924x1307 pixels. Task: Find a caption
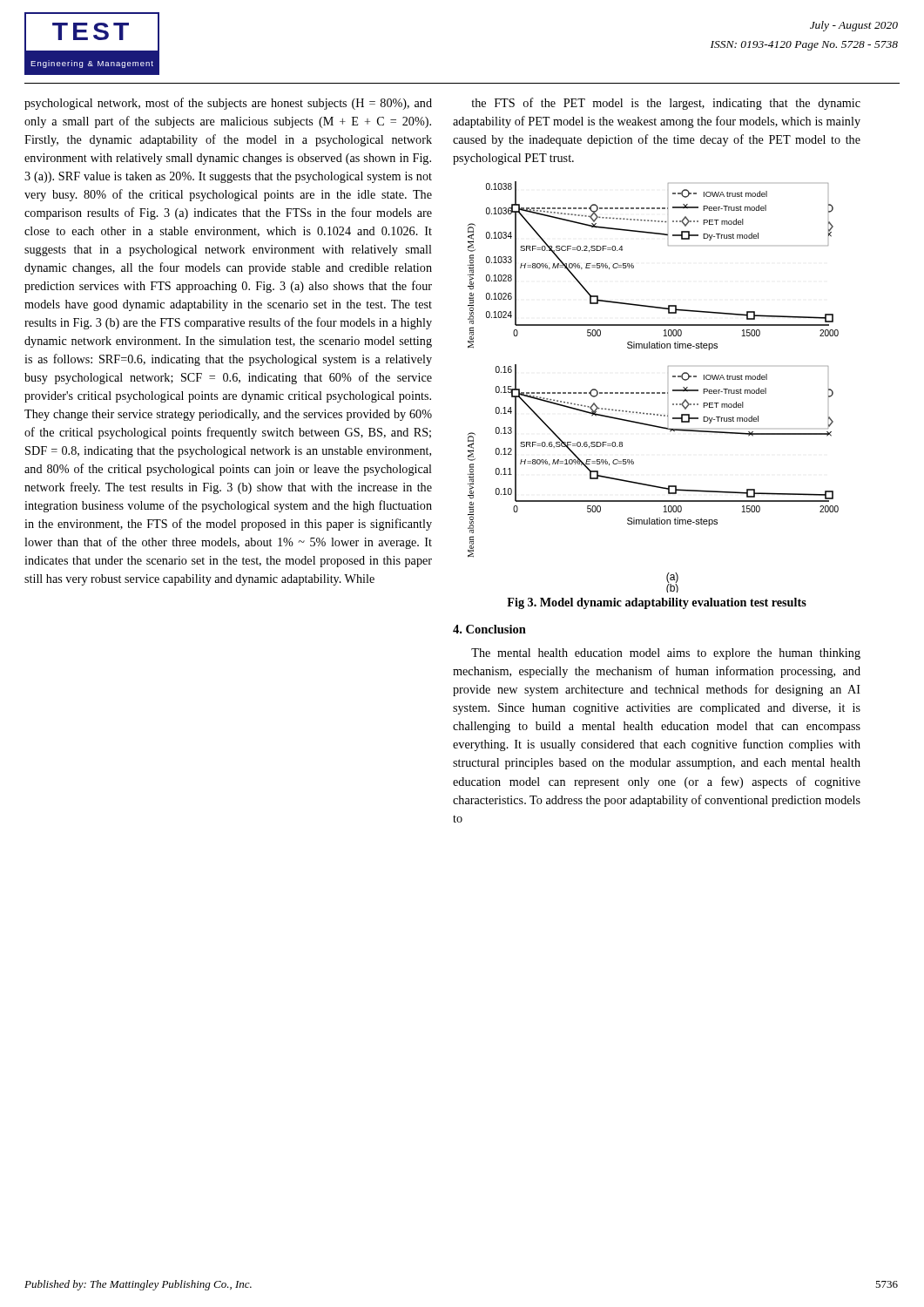coord(657,602)
